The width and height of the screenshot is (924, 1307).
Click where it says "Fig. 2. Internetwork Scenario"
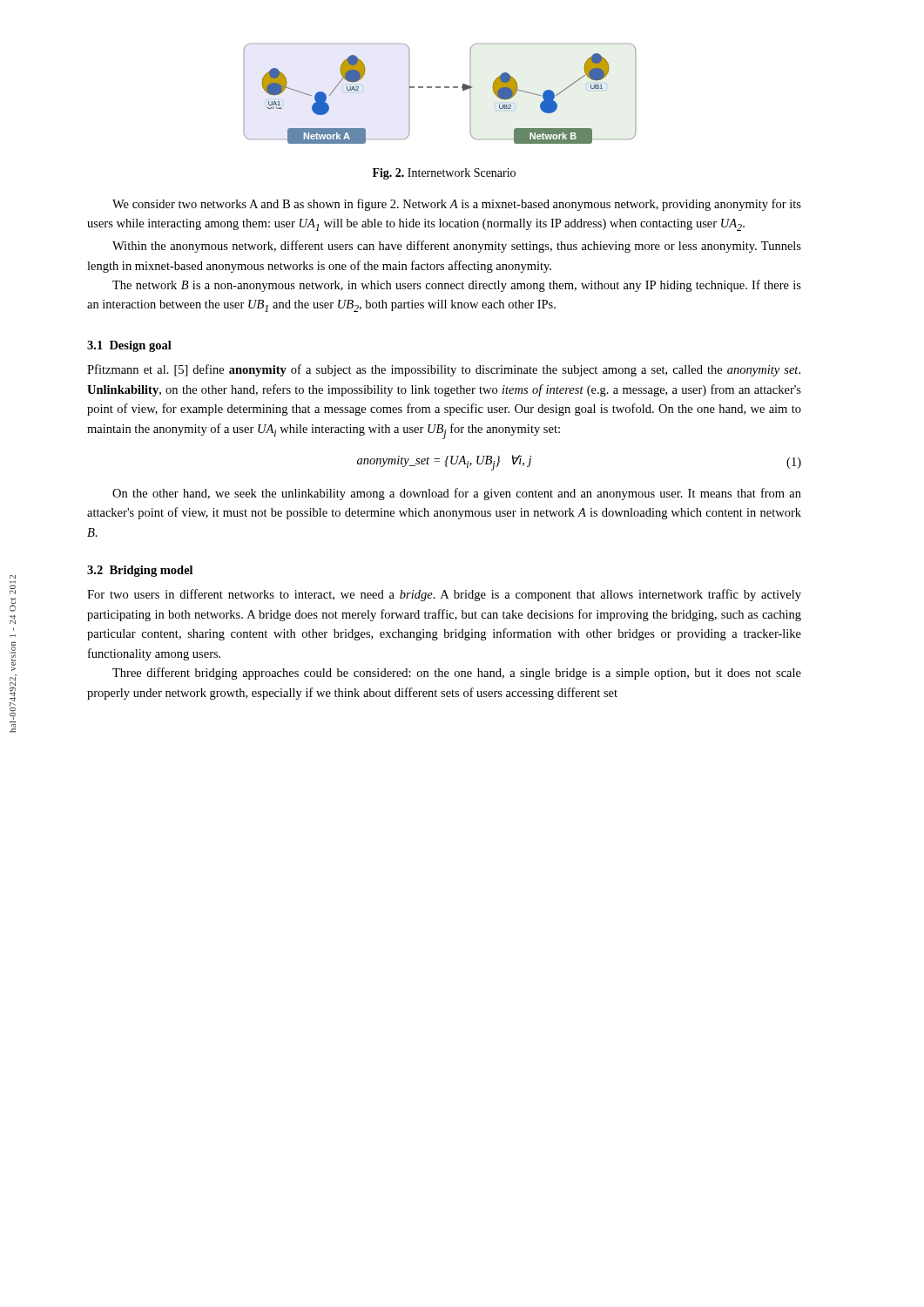click(x=444, y=173)
